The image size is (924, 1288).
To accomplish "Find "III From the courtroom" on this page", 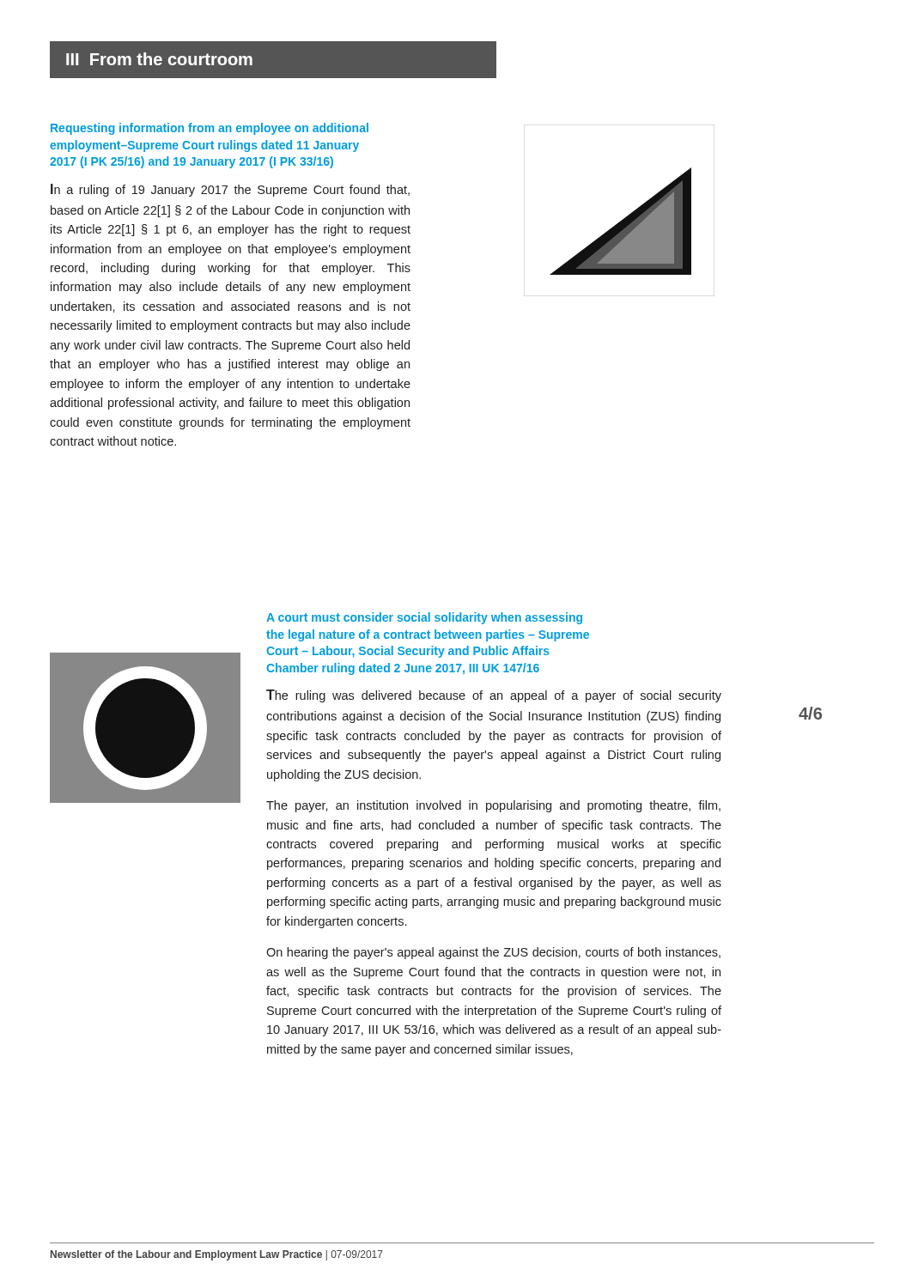I will [x=159, y=59].
